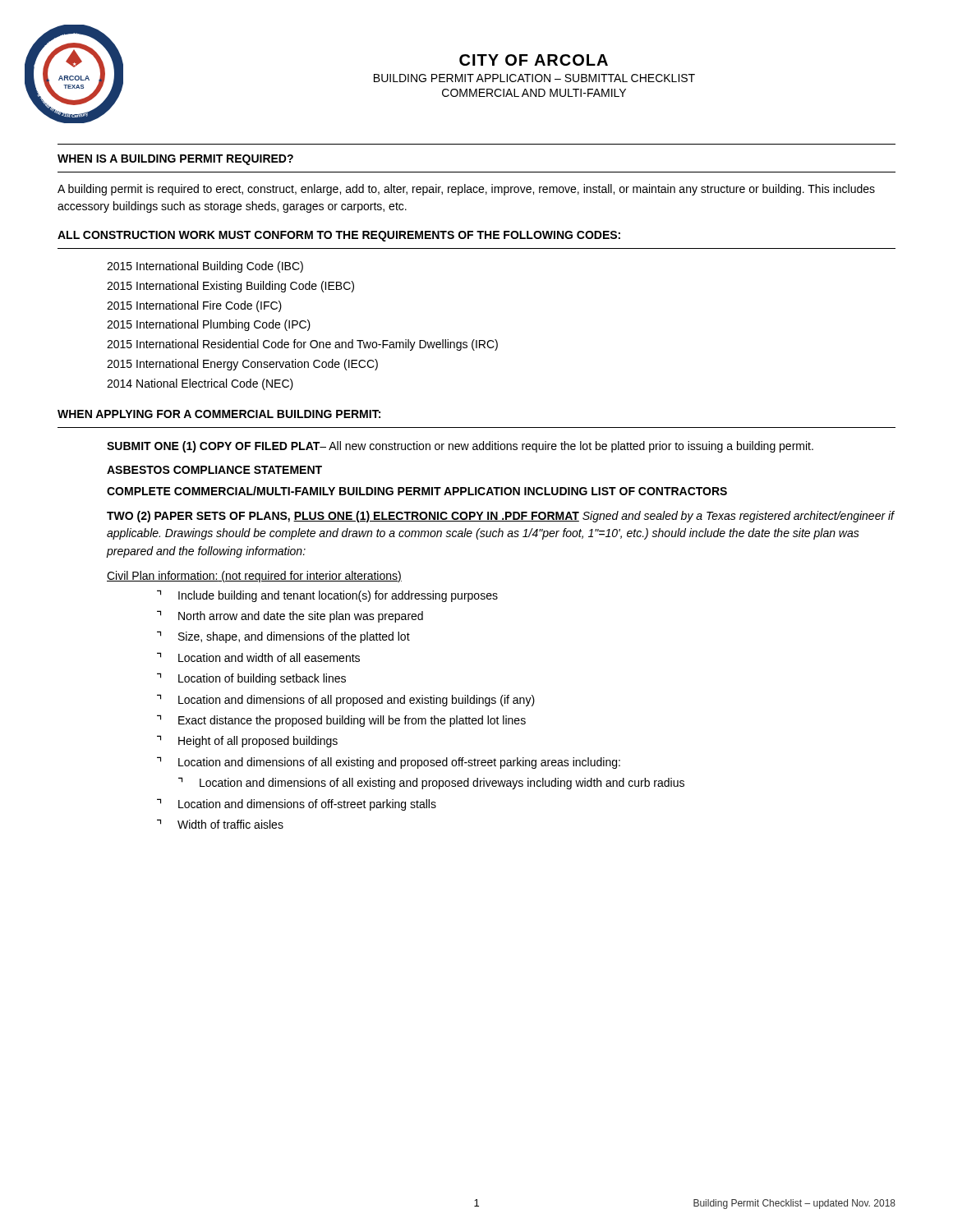The image size is (953, 1232).
Task: Click on the list item with the text "⌝ North arrow"
Action: (x=290, y=617)
